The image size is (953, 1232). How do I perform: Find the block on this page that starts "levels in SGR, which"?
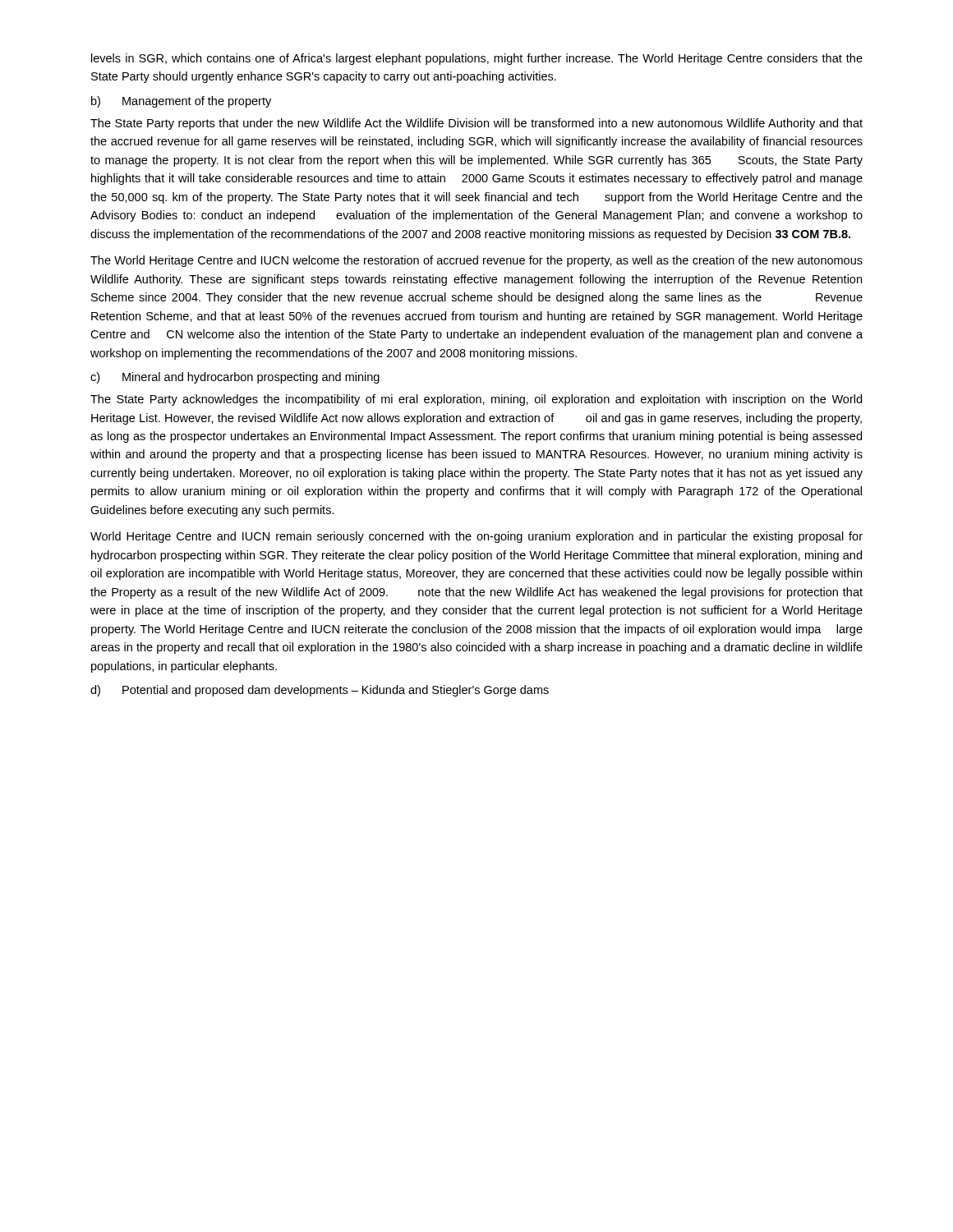point(476,68)
